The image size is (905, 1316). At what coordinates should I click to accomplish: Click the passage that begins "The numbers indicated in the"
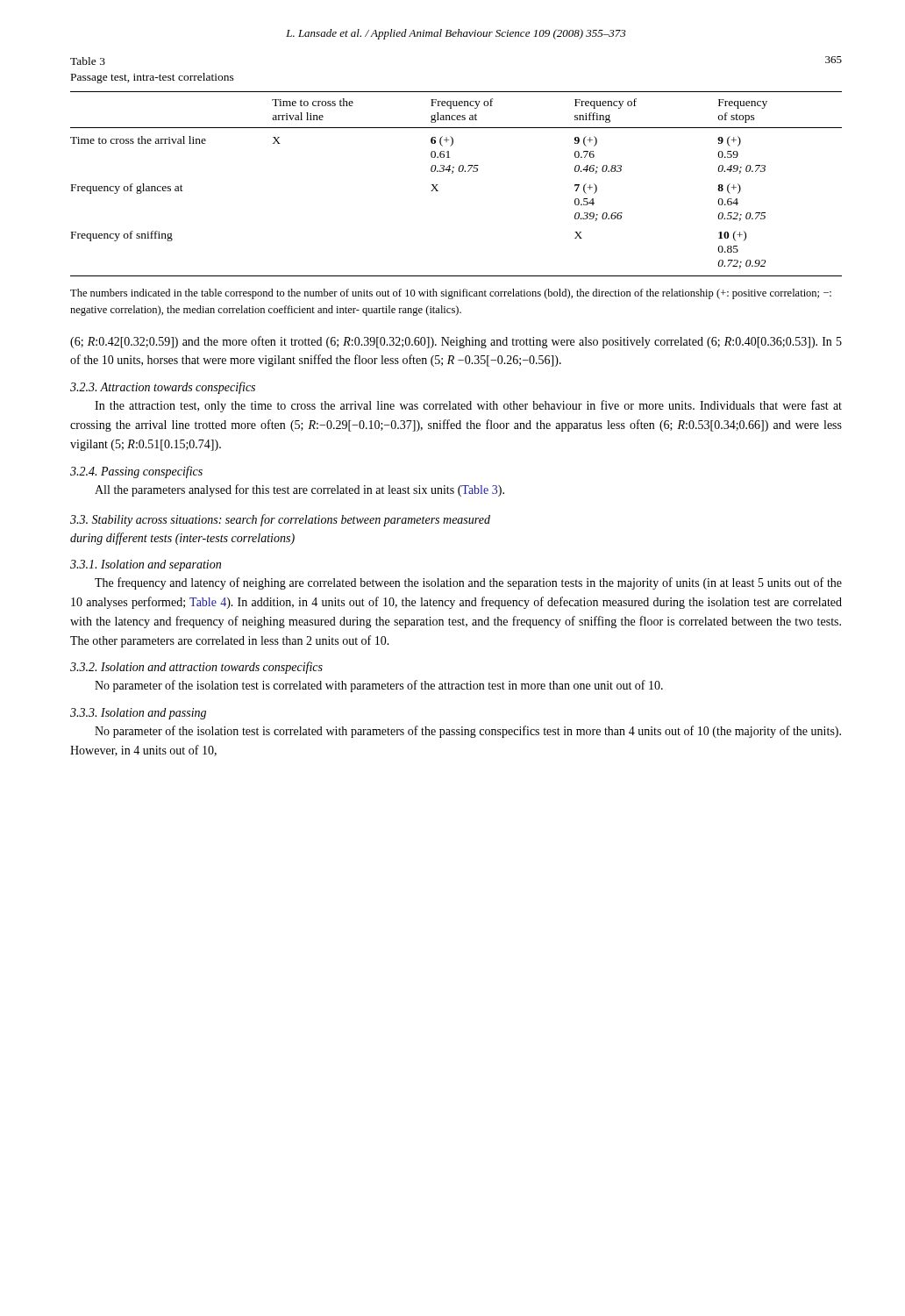(451, 301)
